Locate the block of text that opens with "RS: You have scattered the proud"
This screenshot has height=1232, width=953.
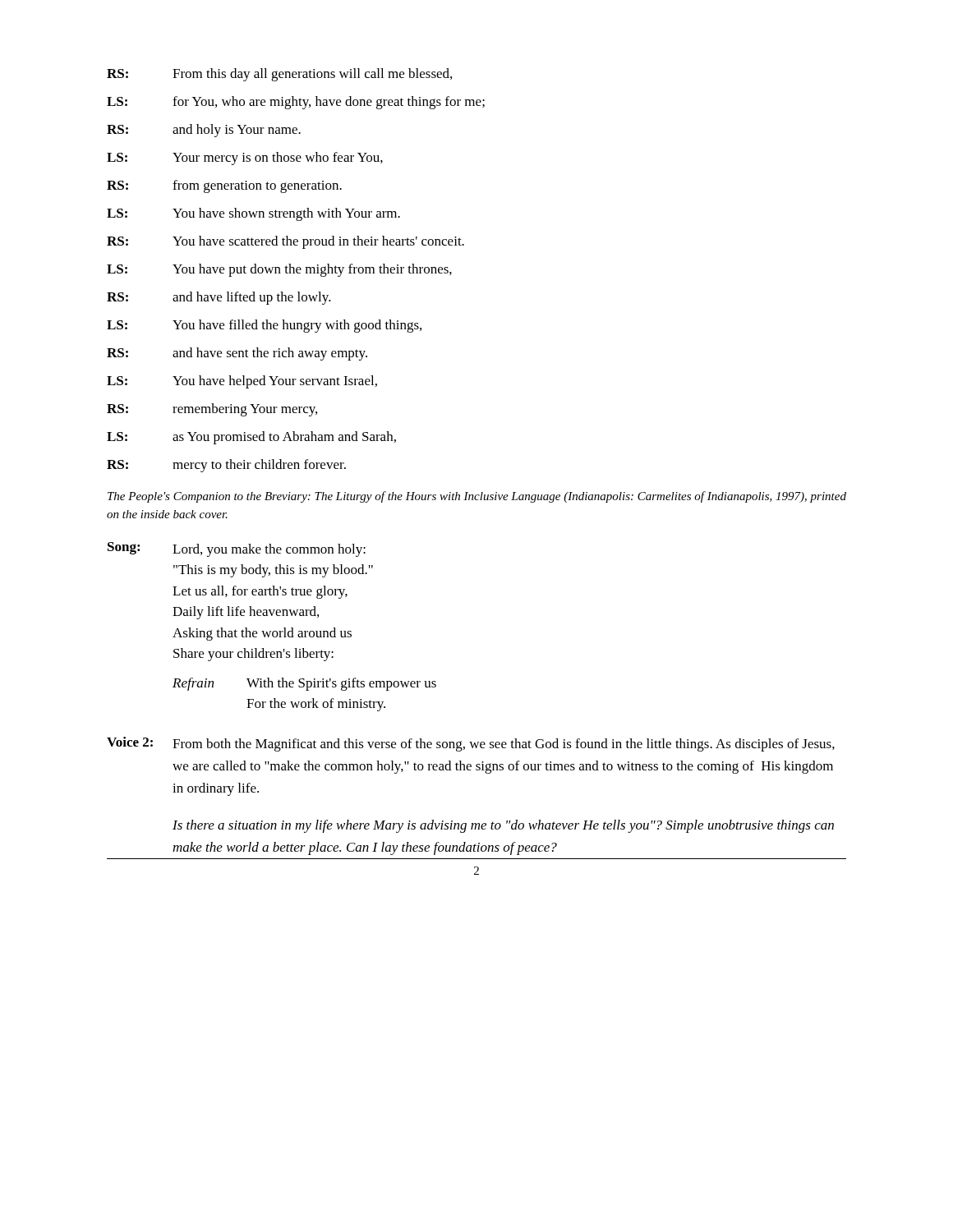click(x=286, y=241)
